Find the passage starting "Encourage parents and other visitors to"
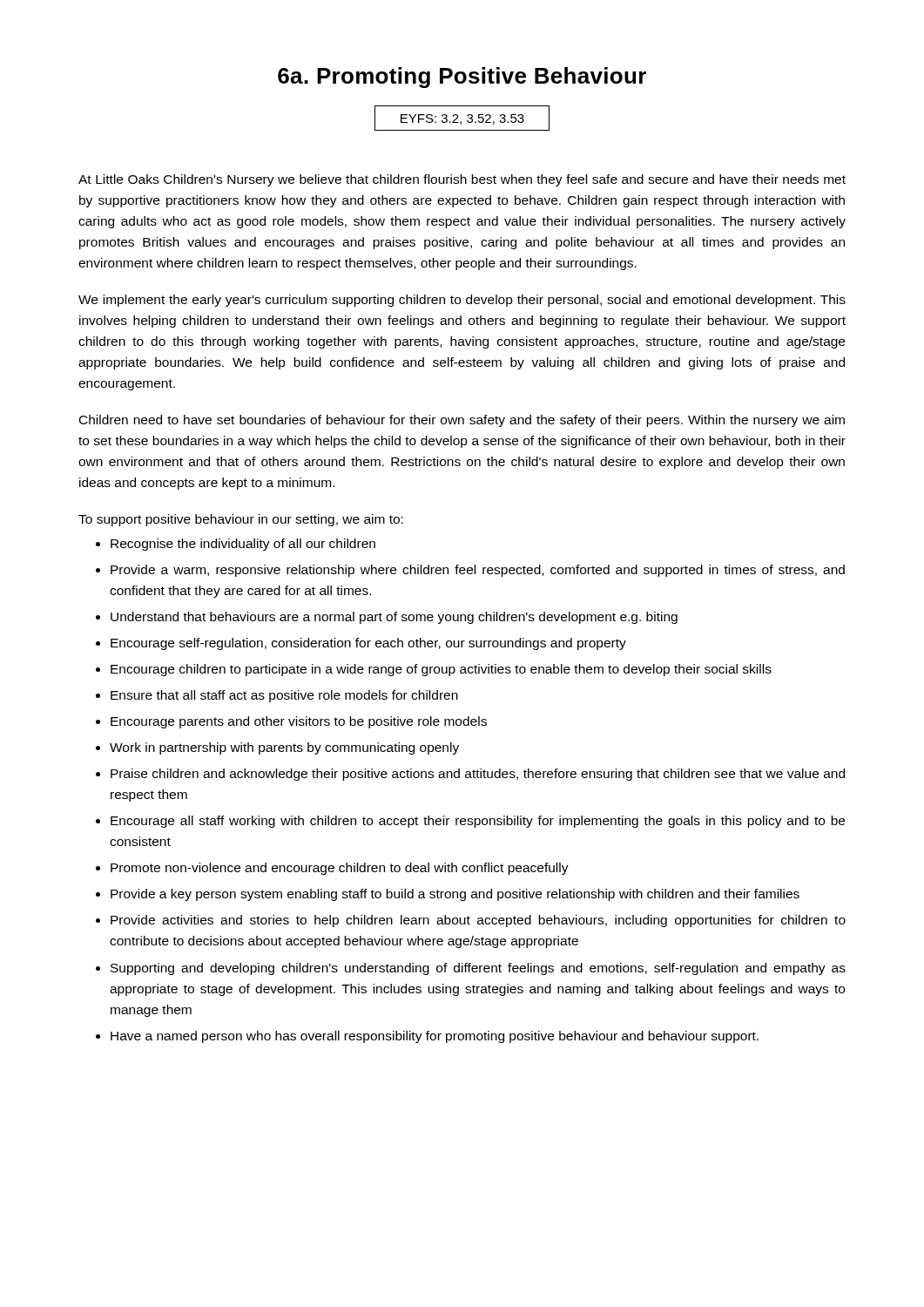This screenshot has width=924, height=1307. coord(298,721)
